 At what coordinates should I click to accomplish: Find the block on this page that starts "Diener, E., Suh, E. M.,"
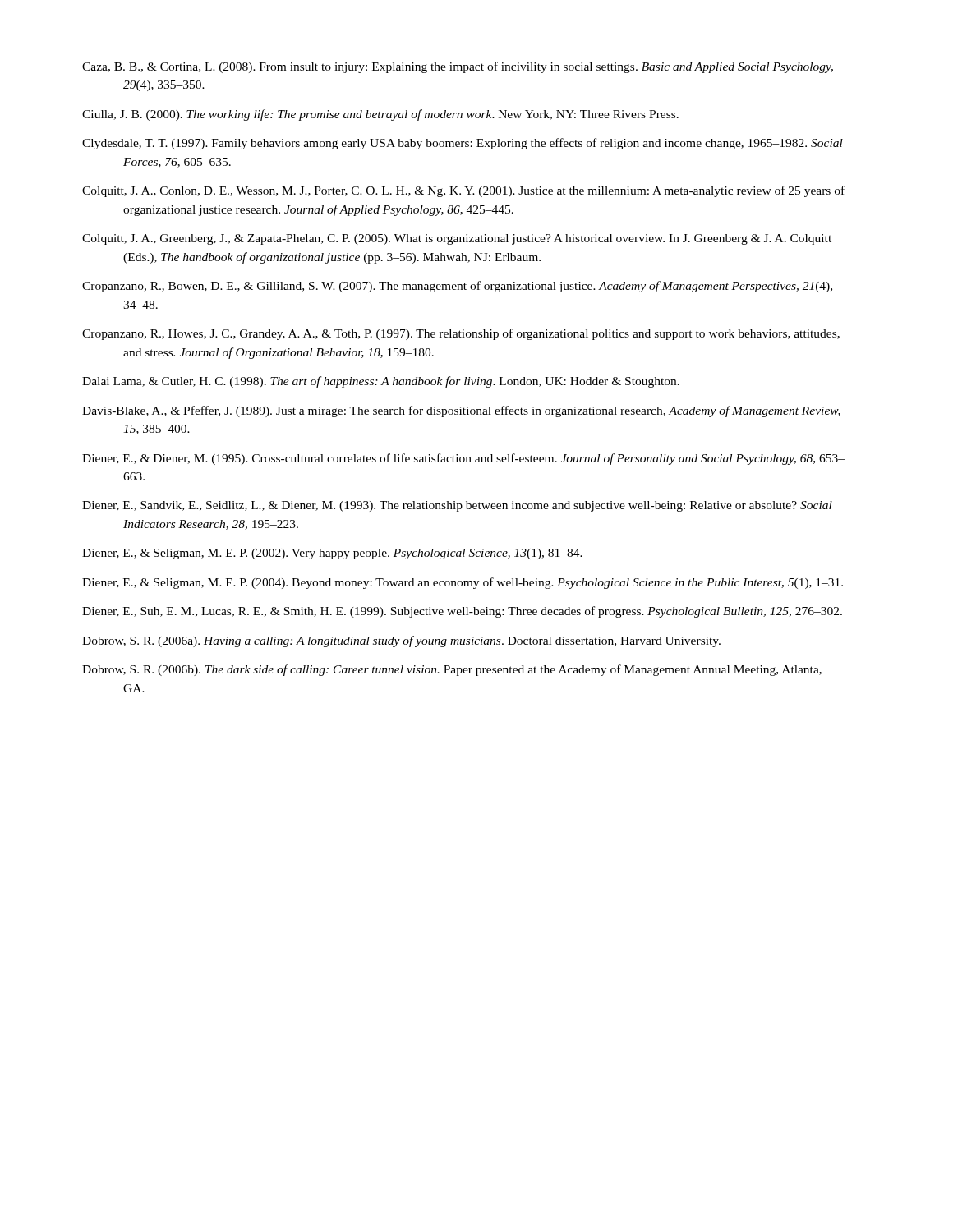[x=462, y=611]
